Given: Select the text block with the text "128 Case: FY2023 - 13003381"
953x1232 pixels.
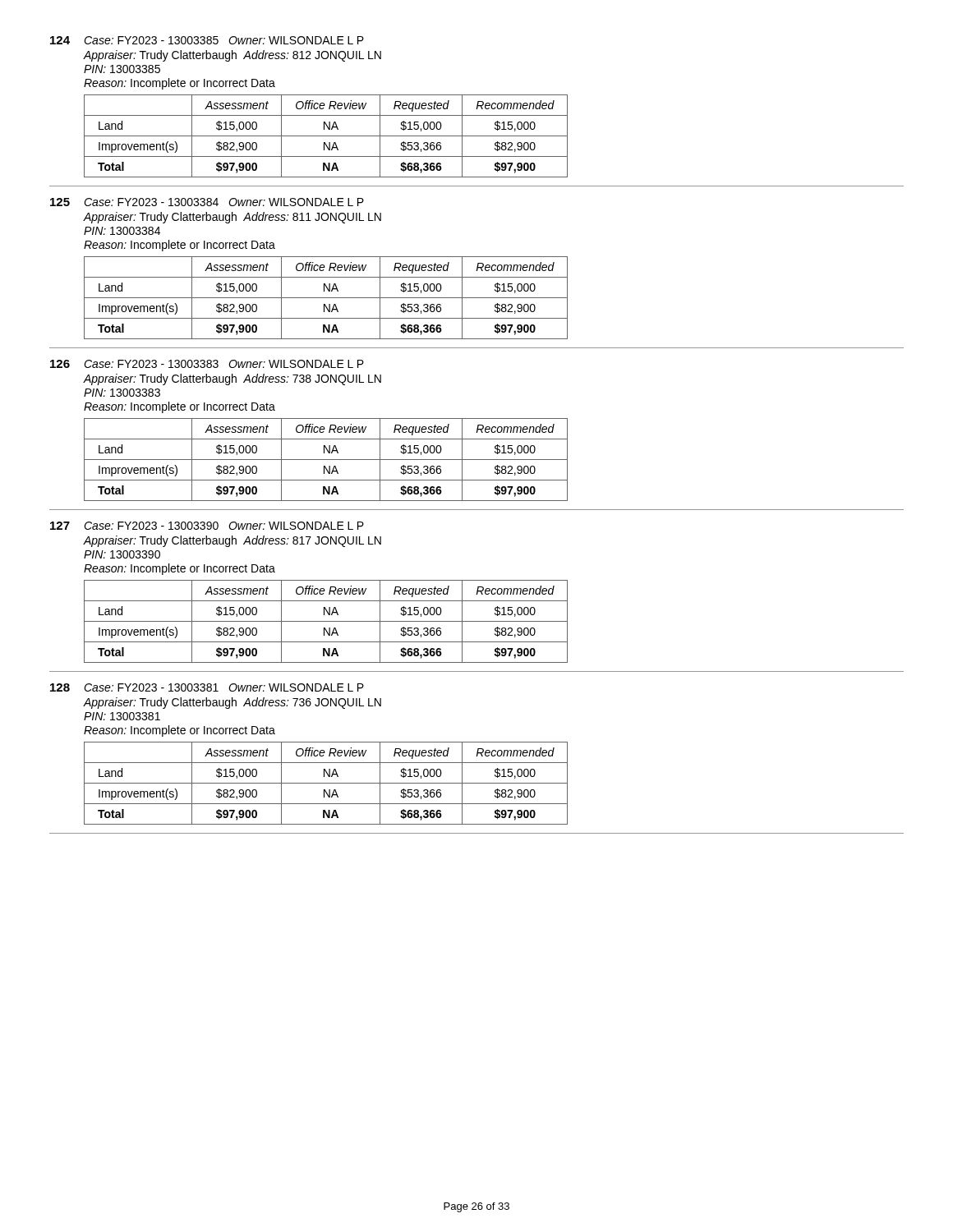Looking at the screenshot, I should (x=207, y=687).
